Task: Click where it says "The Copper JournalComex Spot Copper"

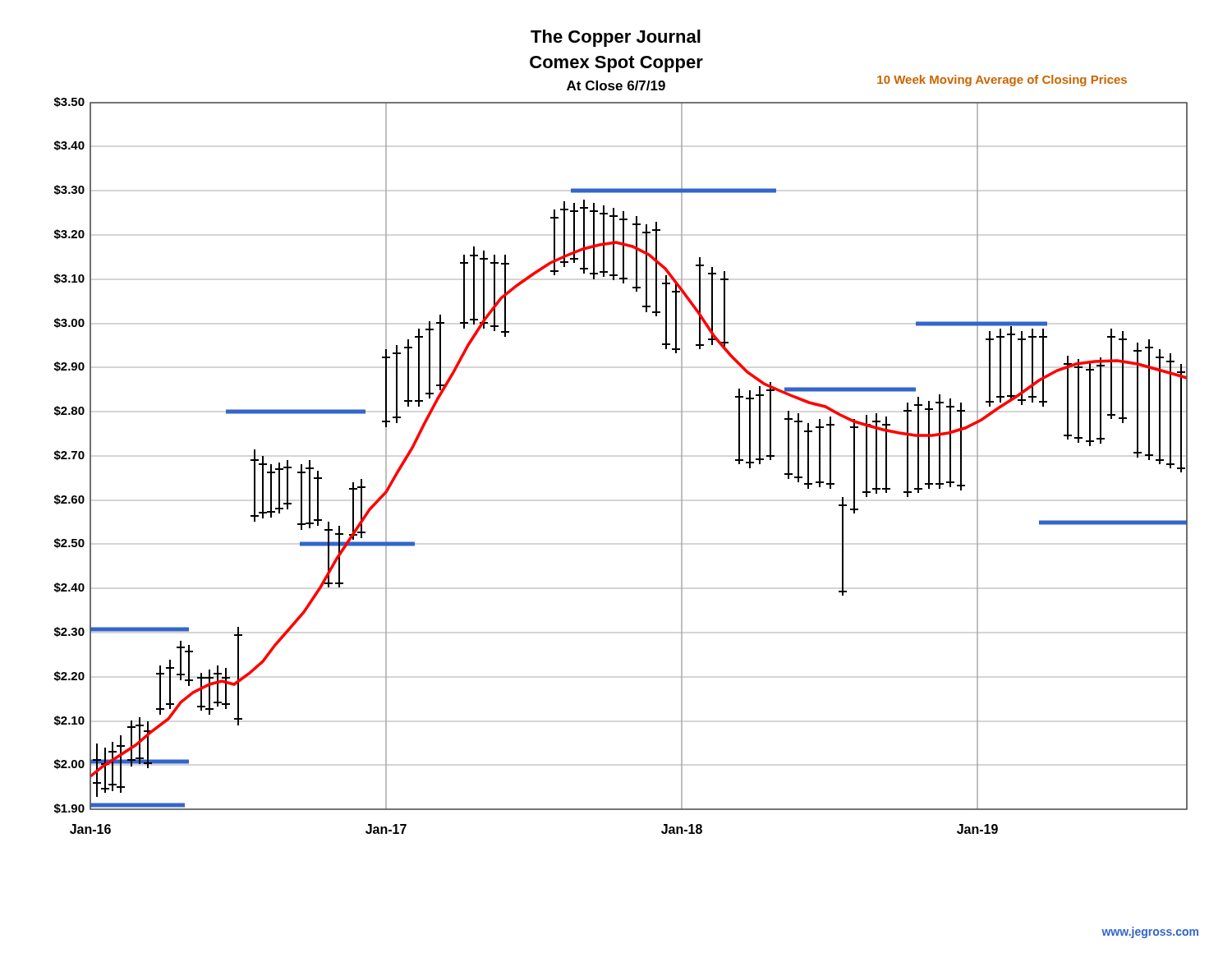Action: point(616,49)
